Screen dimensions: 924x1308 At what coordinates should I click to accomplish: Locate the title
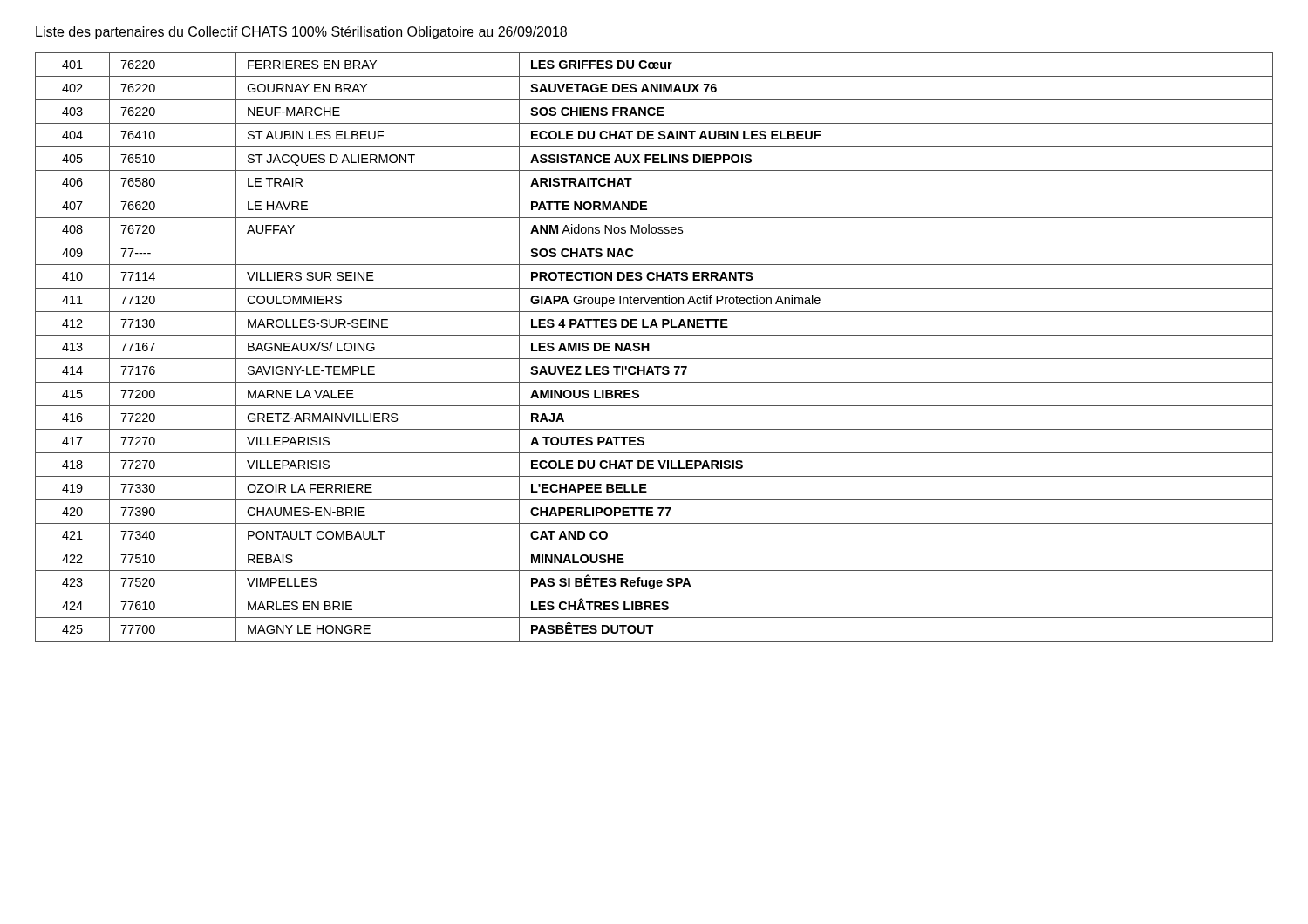(x=301, y=32)
